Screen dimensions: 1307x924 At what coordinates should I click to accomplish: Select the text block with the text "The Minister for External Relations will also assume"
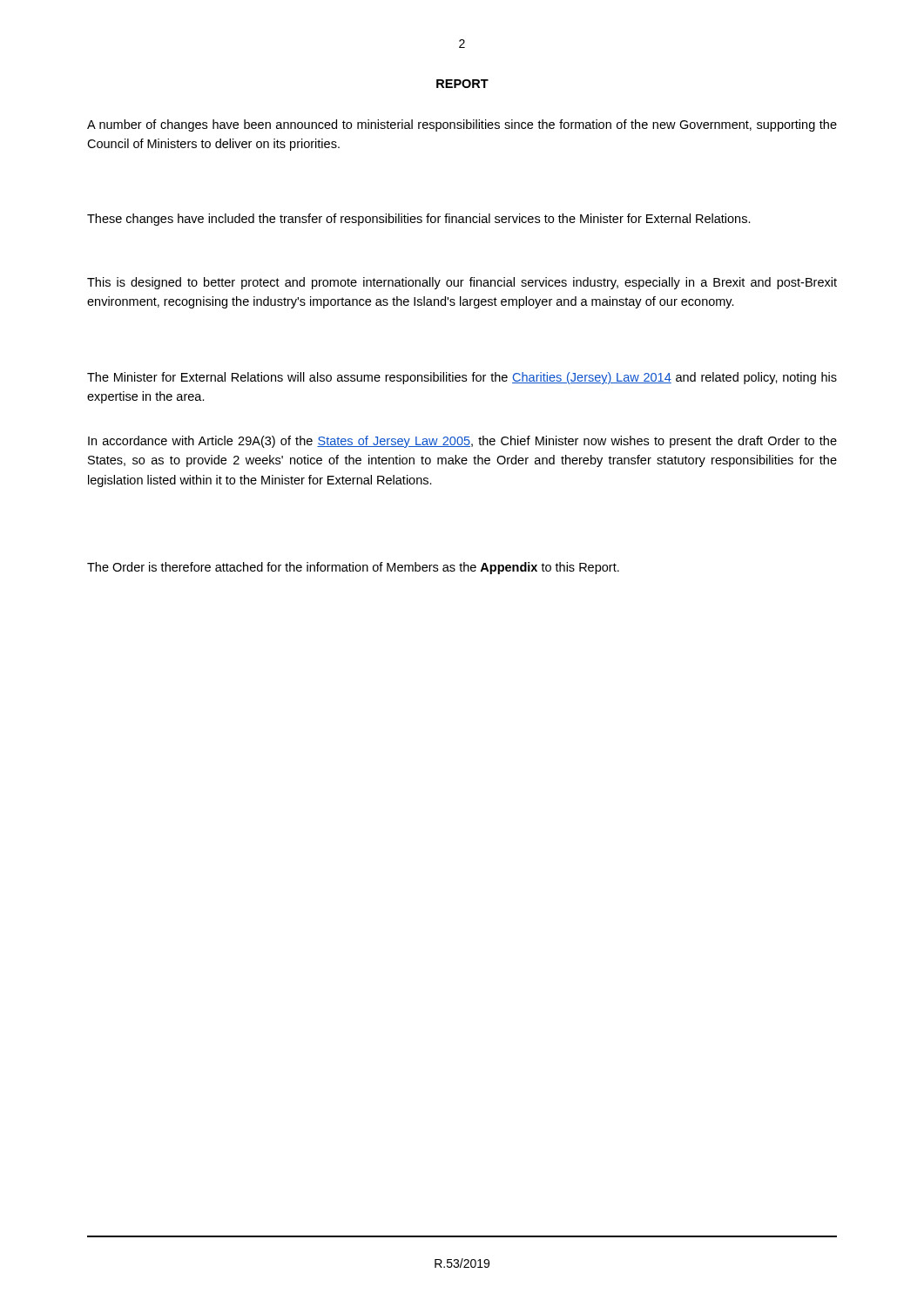pyautogui.click(x=462, y=387)
